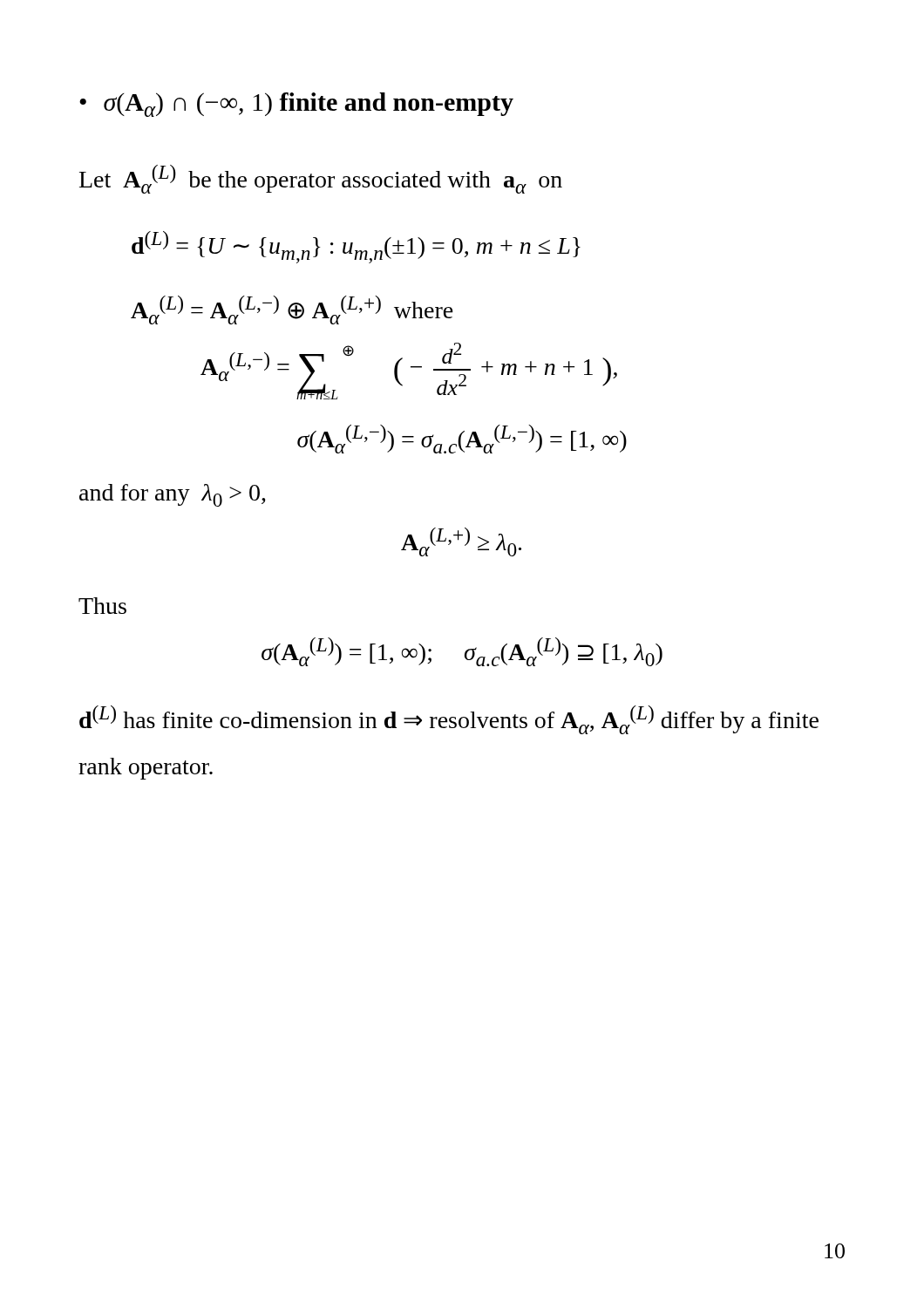This screenshot has height=1308, width=924.
Task: Navigate to the block starting "and for any λ0 > 0,"
Action: tap(173, 494)
